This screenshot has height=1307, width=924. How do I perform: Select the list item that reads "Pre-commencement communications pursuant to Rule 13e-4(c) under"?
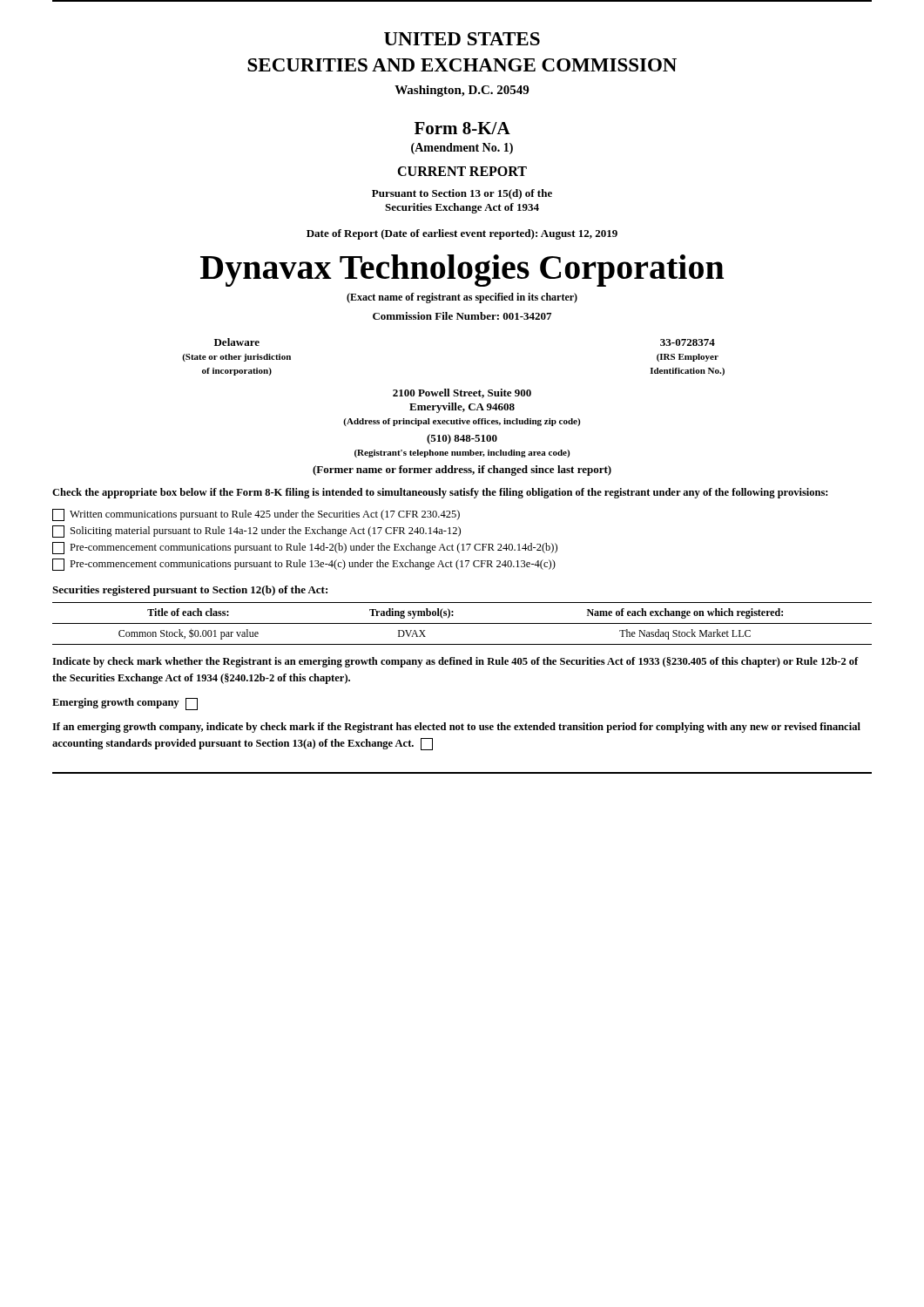click(304, 564)
